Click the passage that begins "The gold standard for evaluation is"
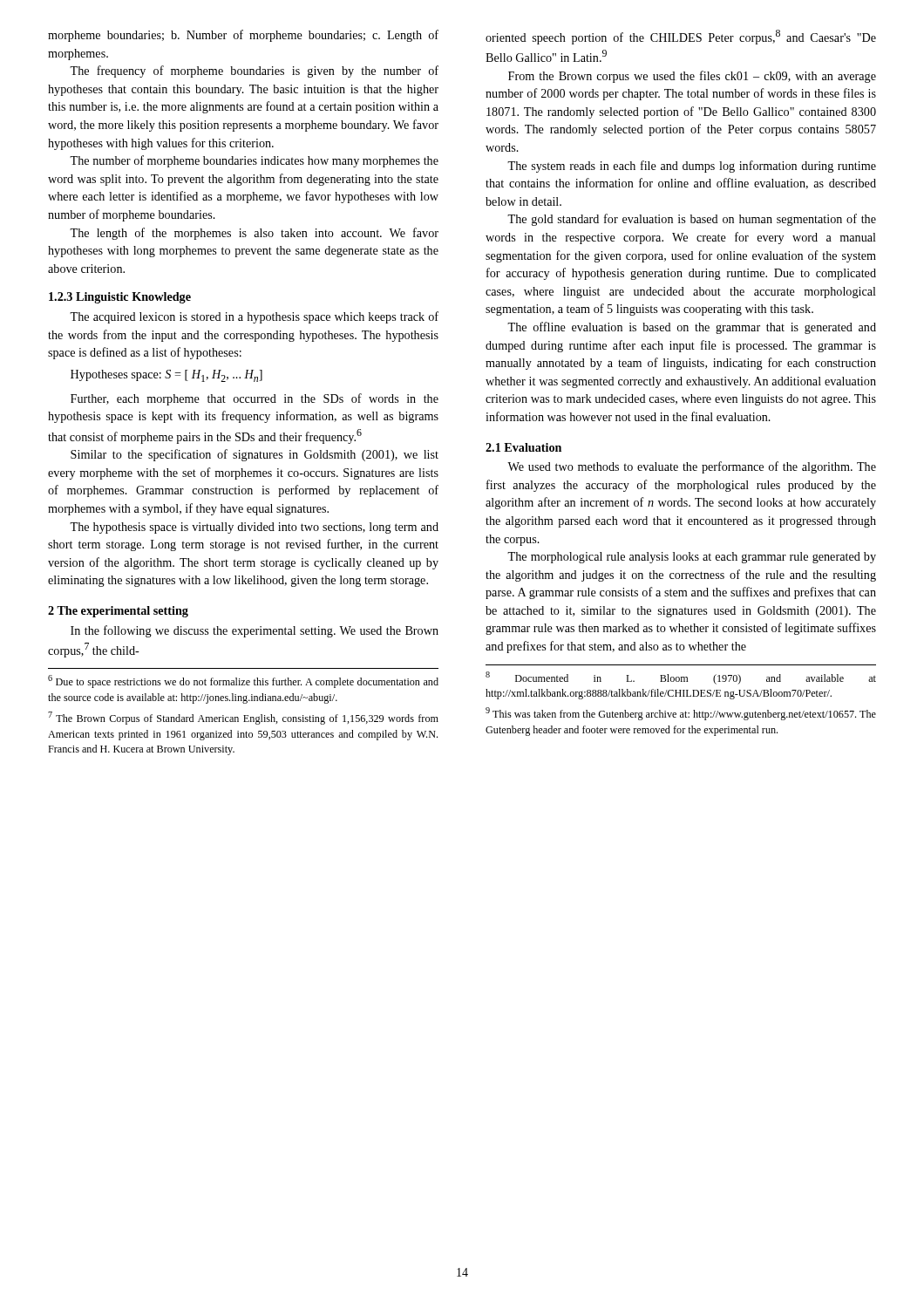 click(x=681, y=264)
